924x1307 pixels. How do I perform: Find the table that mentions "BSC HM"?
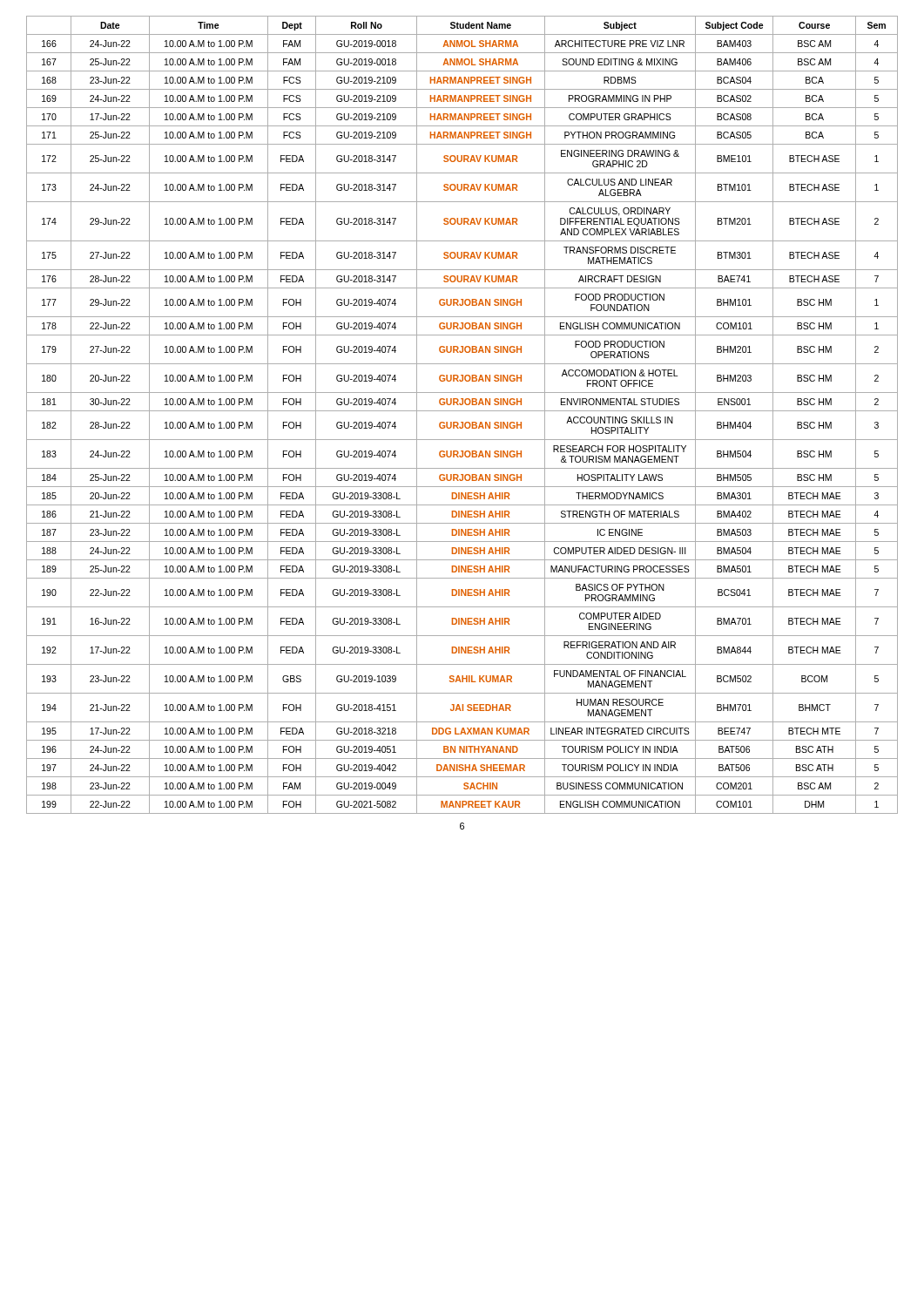[462, 415]
